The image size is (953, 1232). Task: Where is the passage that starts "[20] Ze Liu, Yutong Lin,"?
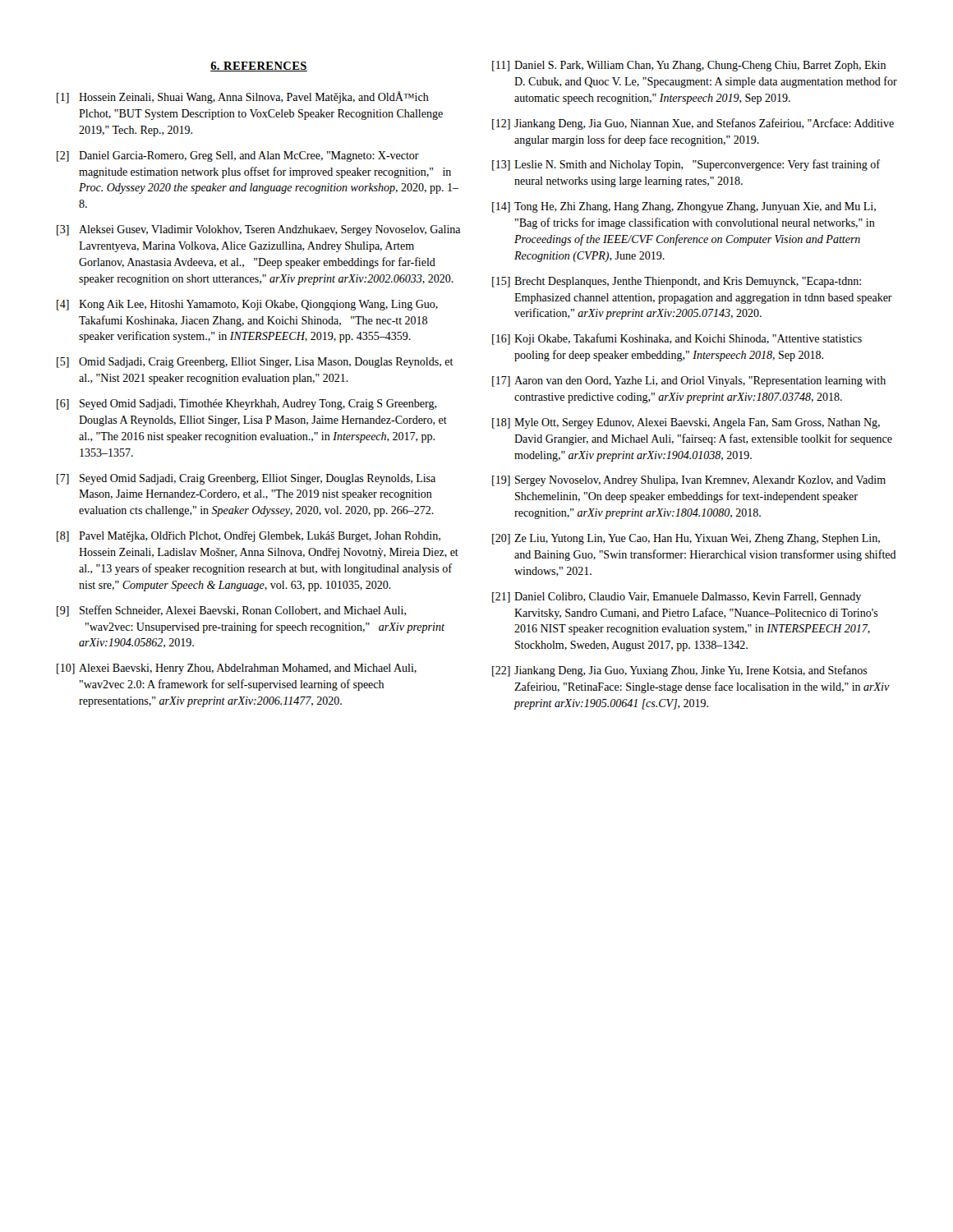[x=694, y=555]
